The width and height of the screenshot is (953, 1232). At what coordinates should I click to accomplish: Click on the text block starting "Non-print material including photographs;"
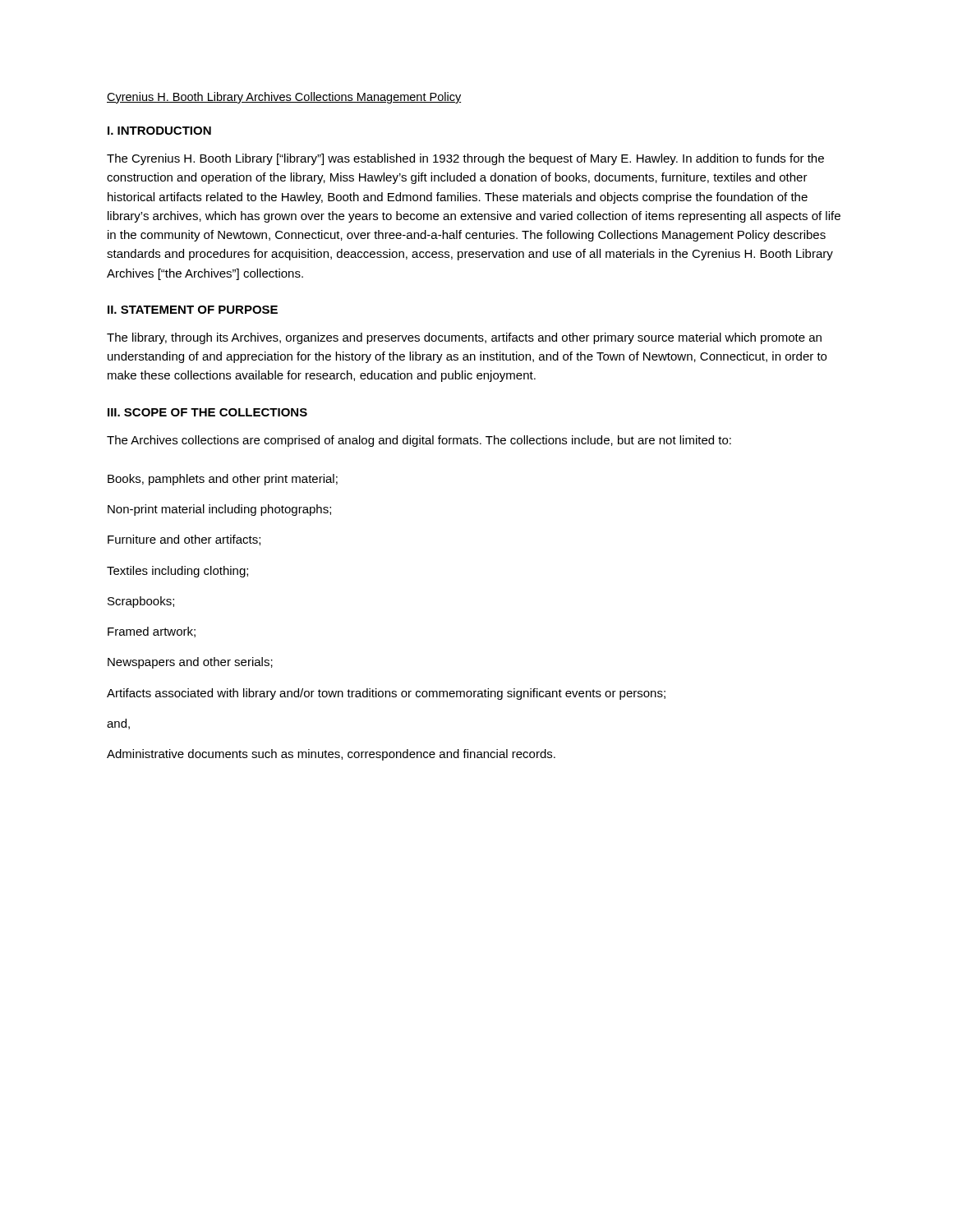(x=220, y=509)
